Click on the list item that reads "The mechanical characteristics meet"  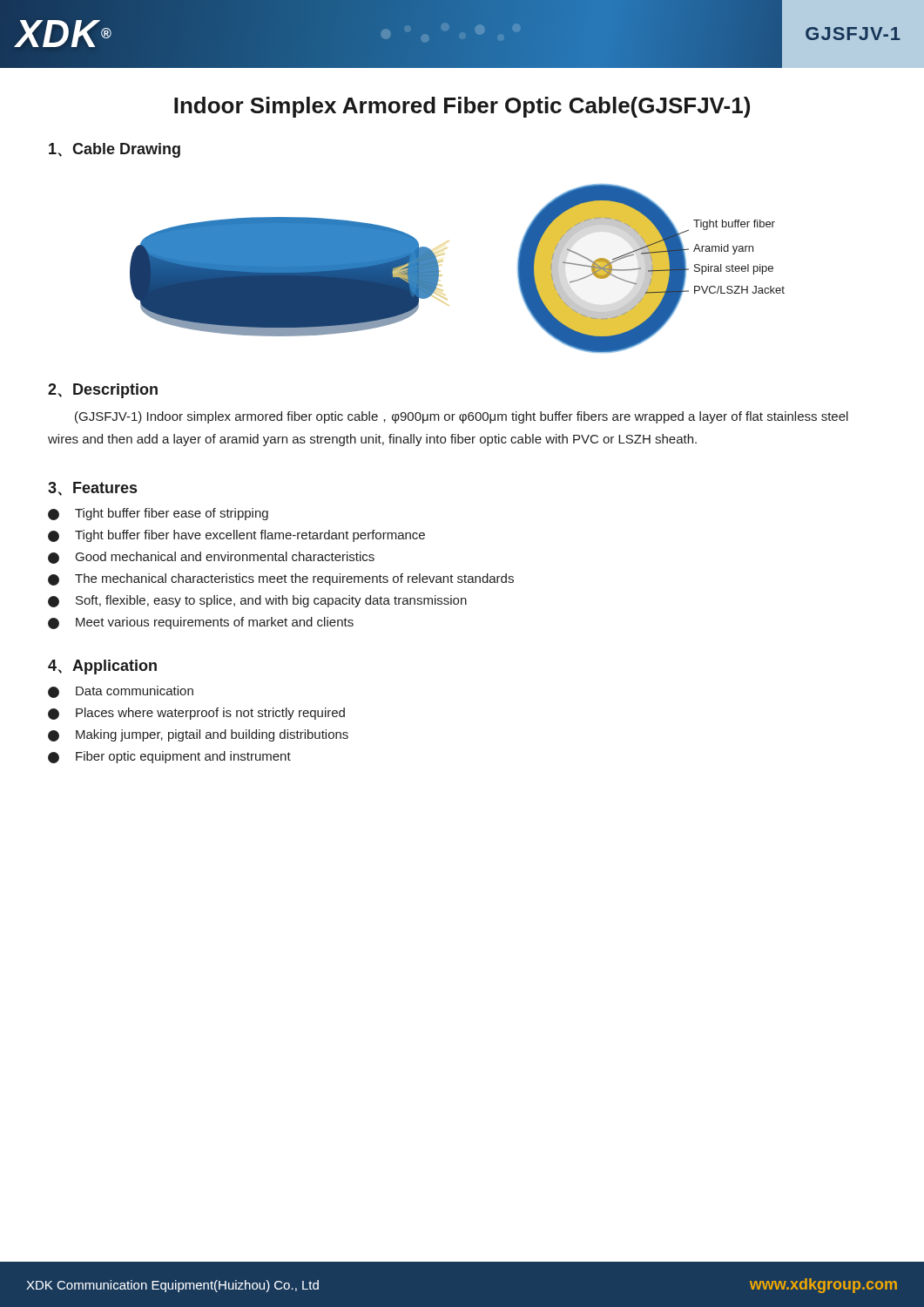(281, 578)
